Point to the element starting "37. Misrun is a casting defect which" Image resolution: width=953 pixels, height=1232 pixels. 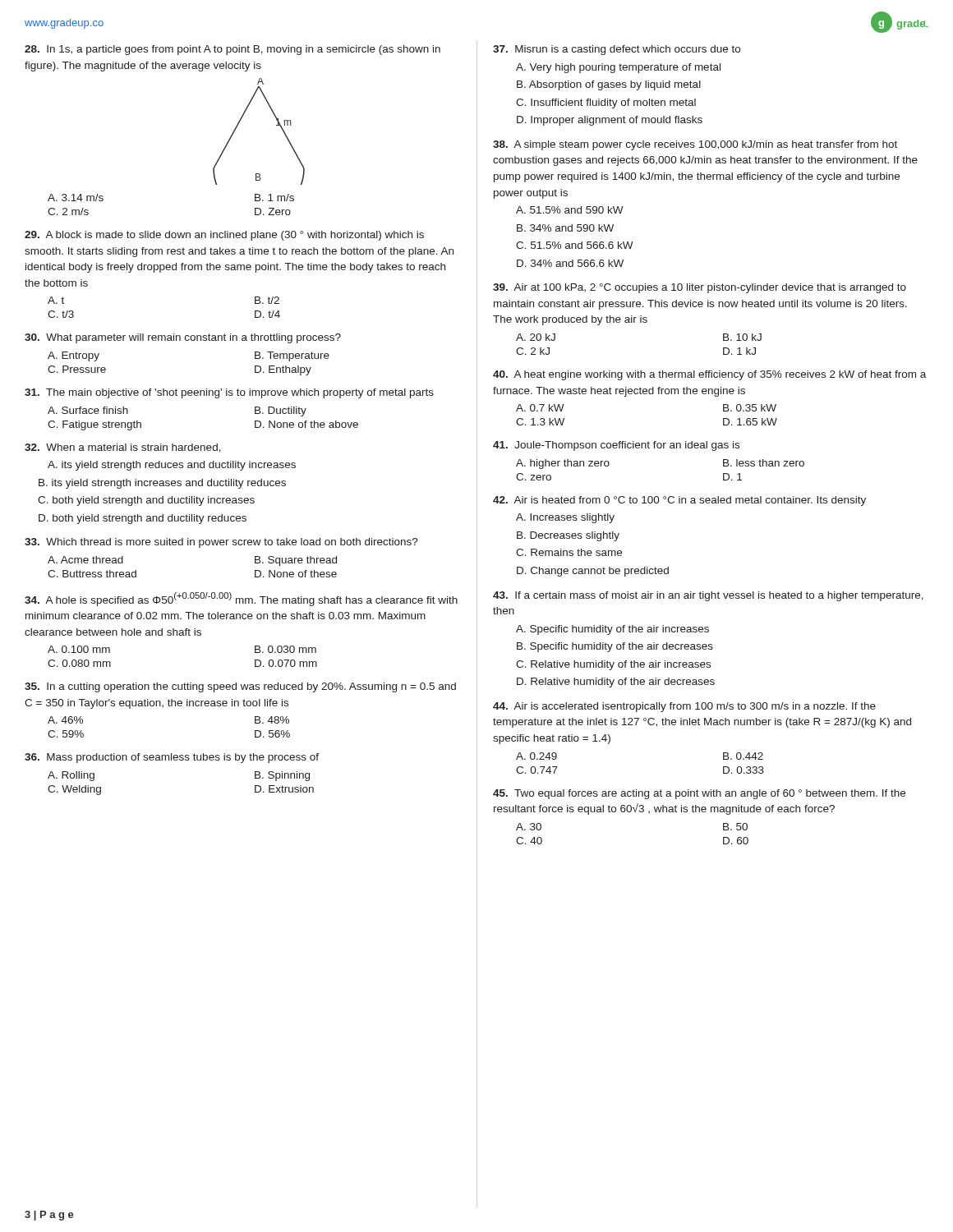711,85
